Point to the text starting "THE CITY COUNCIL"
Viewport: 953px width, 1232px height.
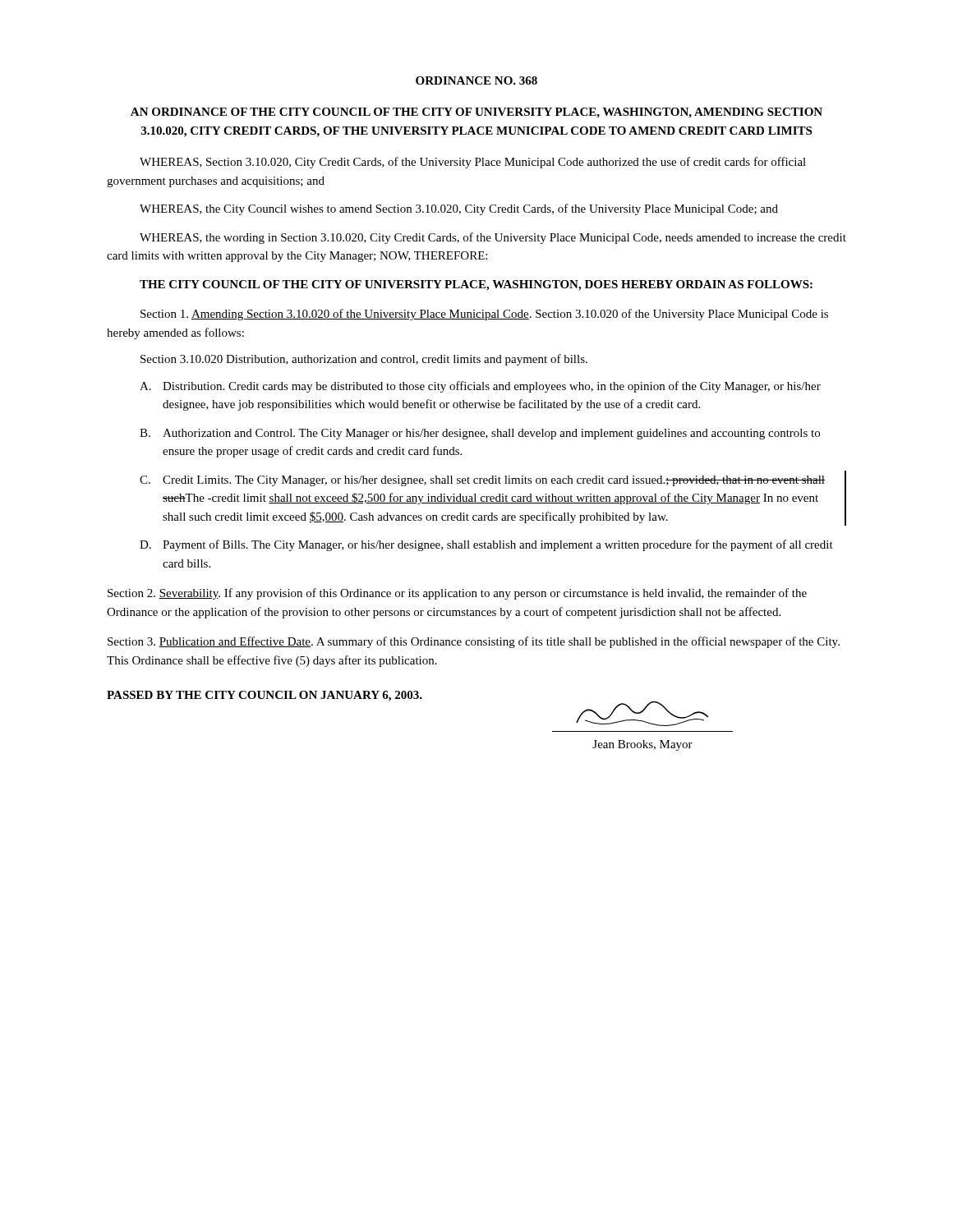476,284
